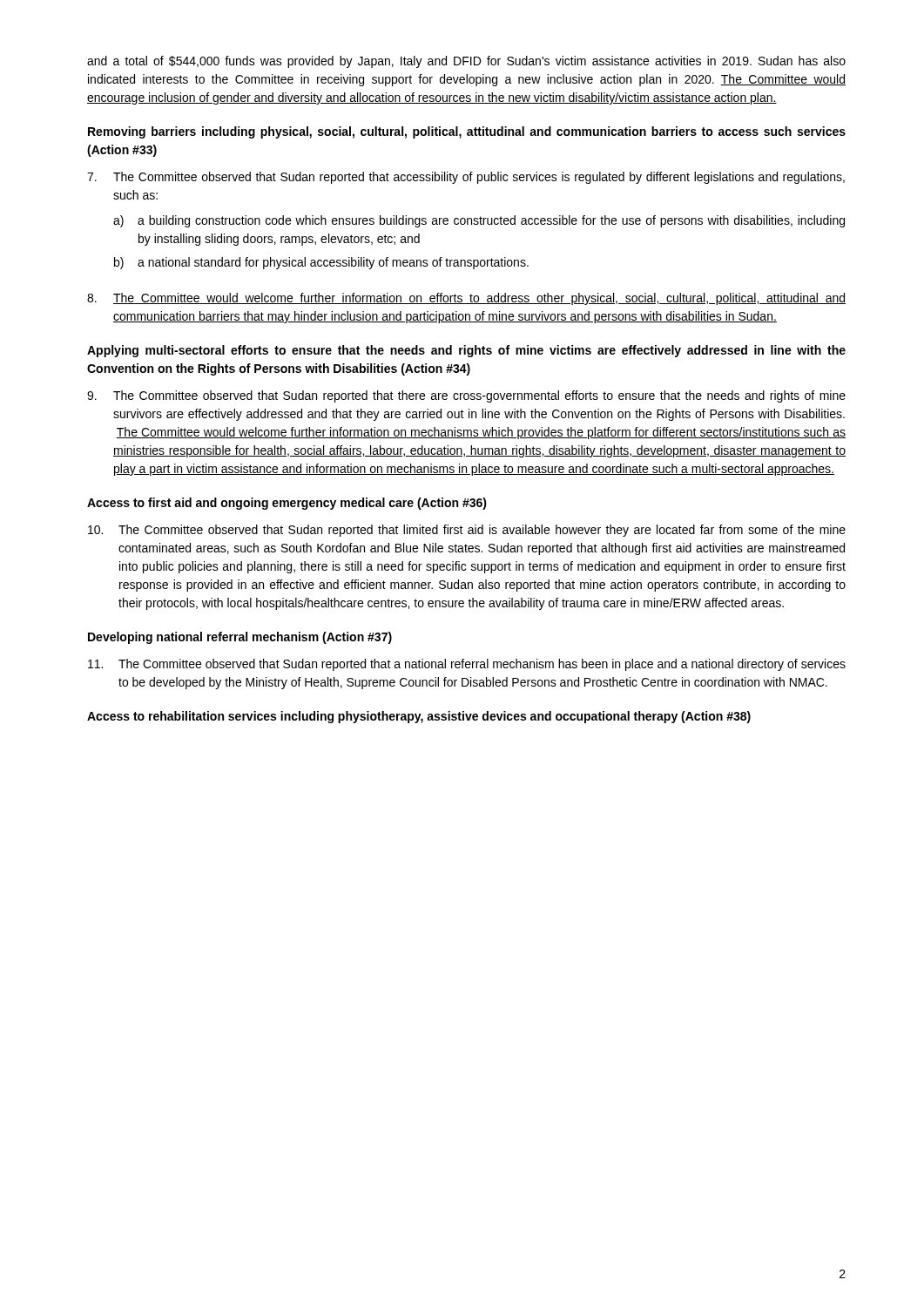Locate the list item with the text "11. The Committee observed that Sudan"
The height and width of the screenshot is (1307, 924).
coord(466,673)
